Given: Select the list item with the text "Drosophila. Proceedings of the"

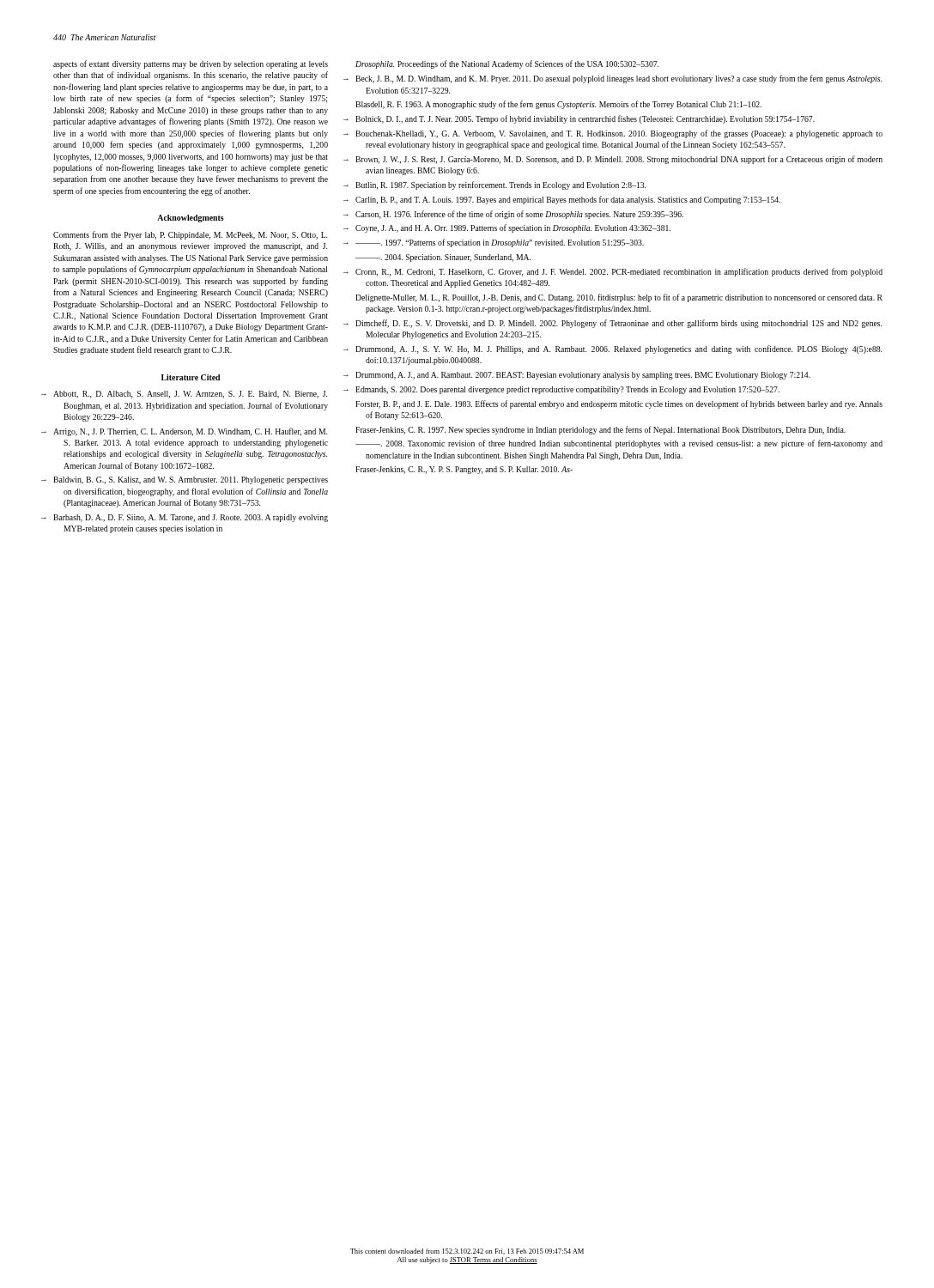Looking at the screenshot, I should [507, 64].
